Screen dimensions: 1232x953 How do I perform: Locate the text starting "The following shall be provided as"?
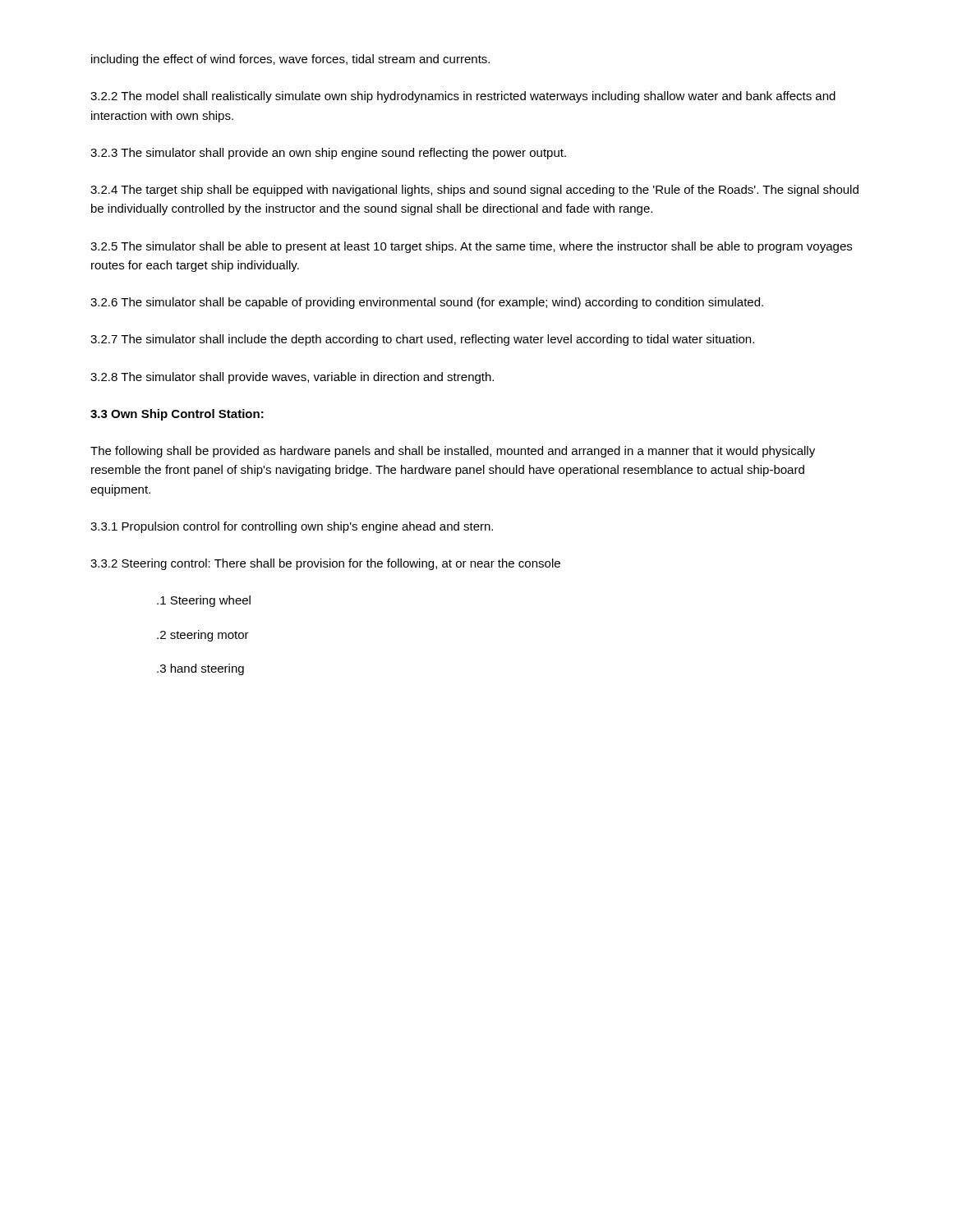coord(453,470)
